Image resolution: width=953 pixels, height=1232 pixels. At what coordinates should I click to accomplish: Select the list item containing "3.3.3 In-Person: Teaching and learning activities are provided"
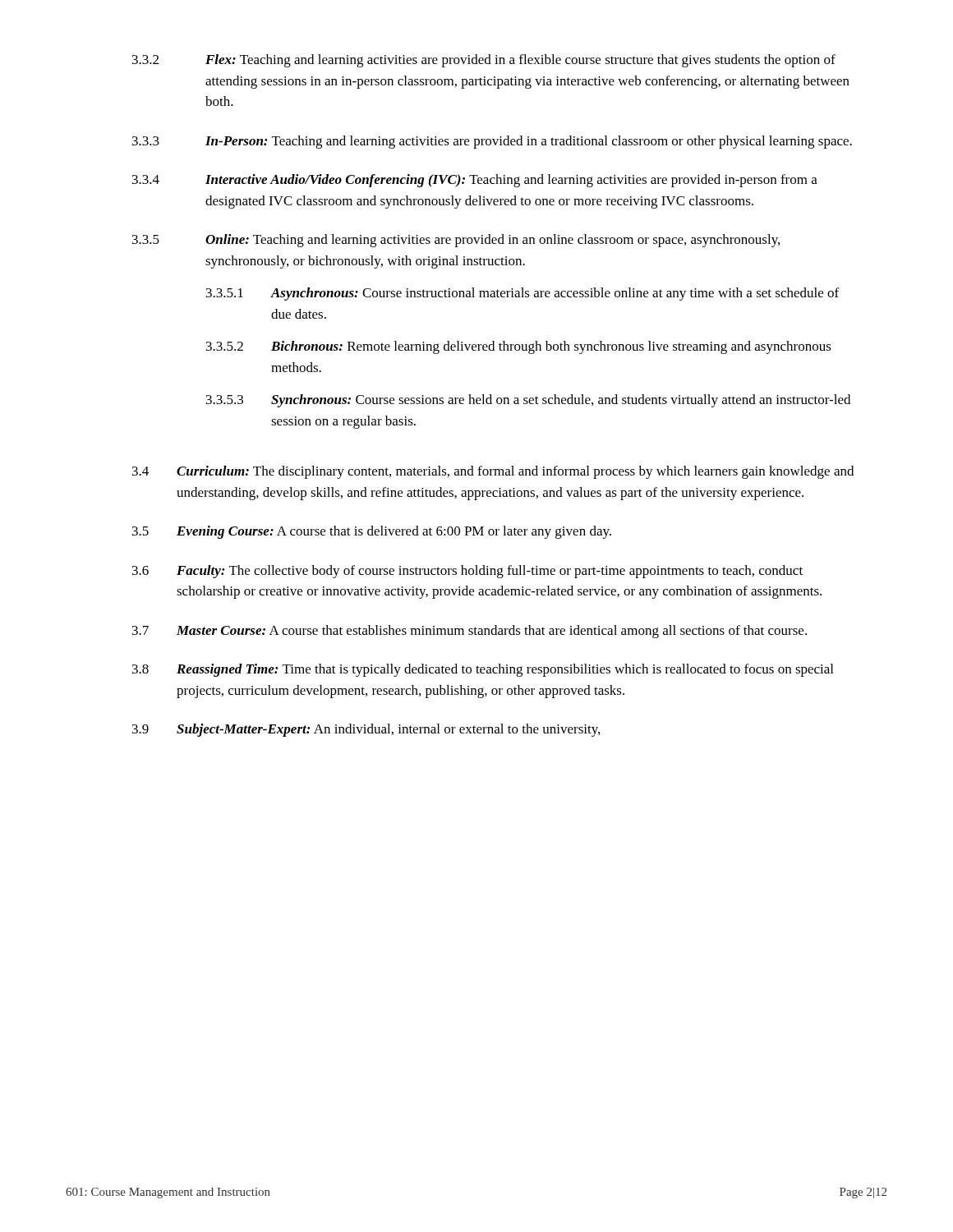[x=493, y=141]
